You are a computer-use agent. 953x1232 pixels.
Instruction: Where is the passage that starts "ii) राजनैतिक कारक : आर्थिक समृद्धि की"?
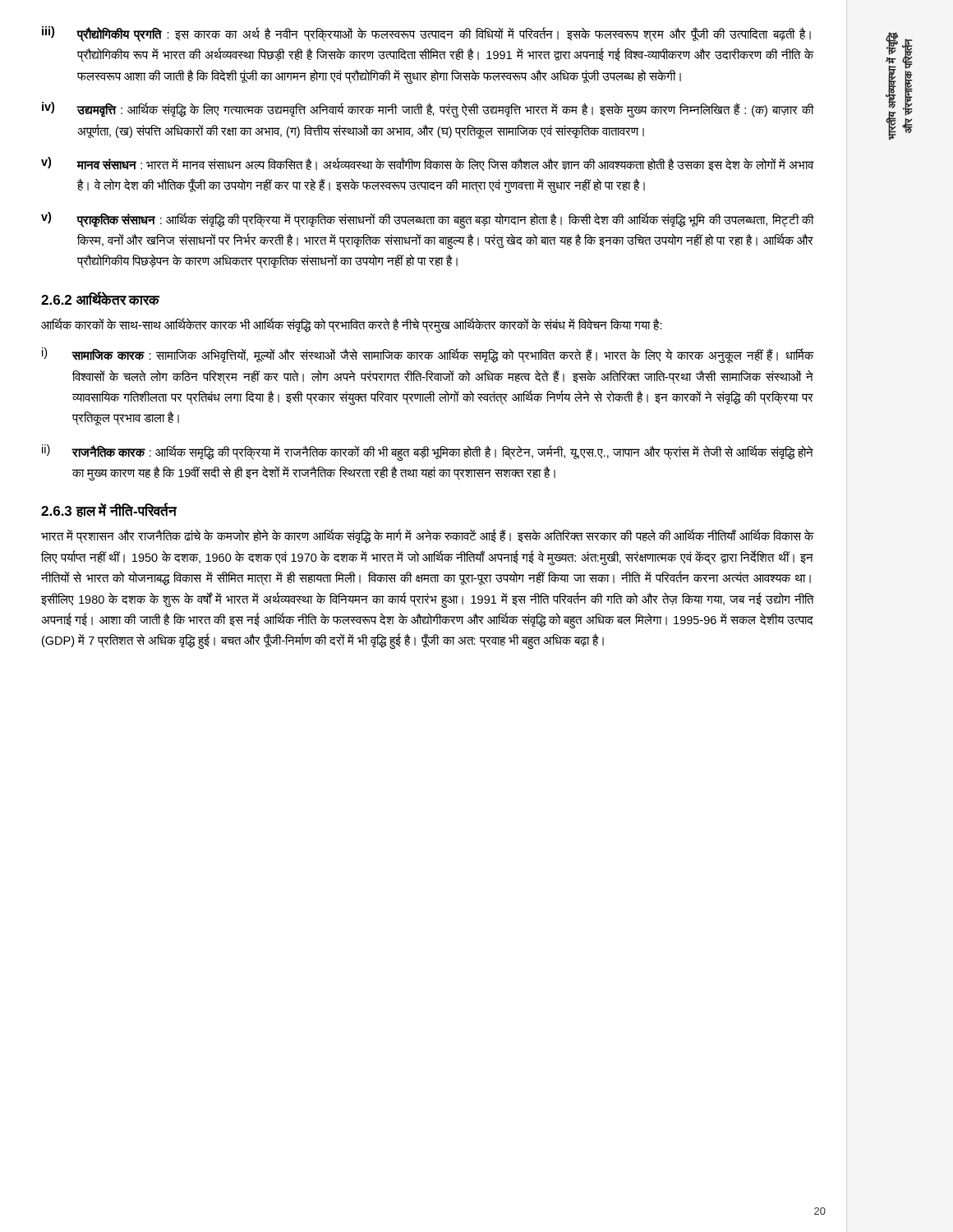click(x=427, y=463)
